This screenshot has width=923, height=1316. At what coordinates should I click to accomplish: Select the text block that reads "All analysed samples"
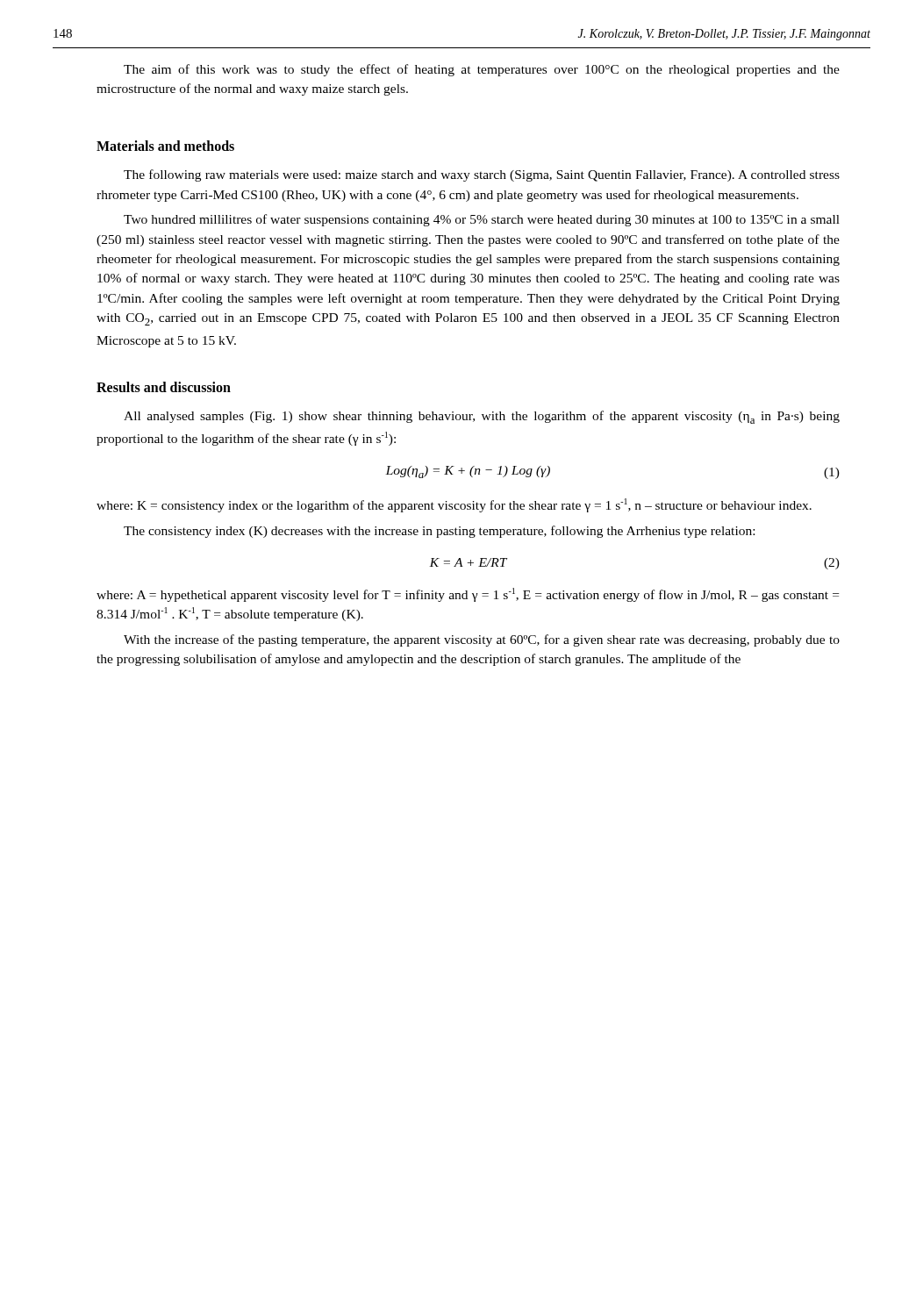pos(468,427)
